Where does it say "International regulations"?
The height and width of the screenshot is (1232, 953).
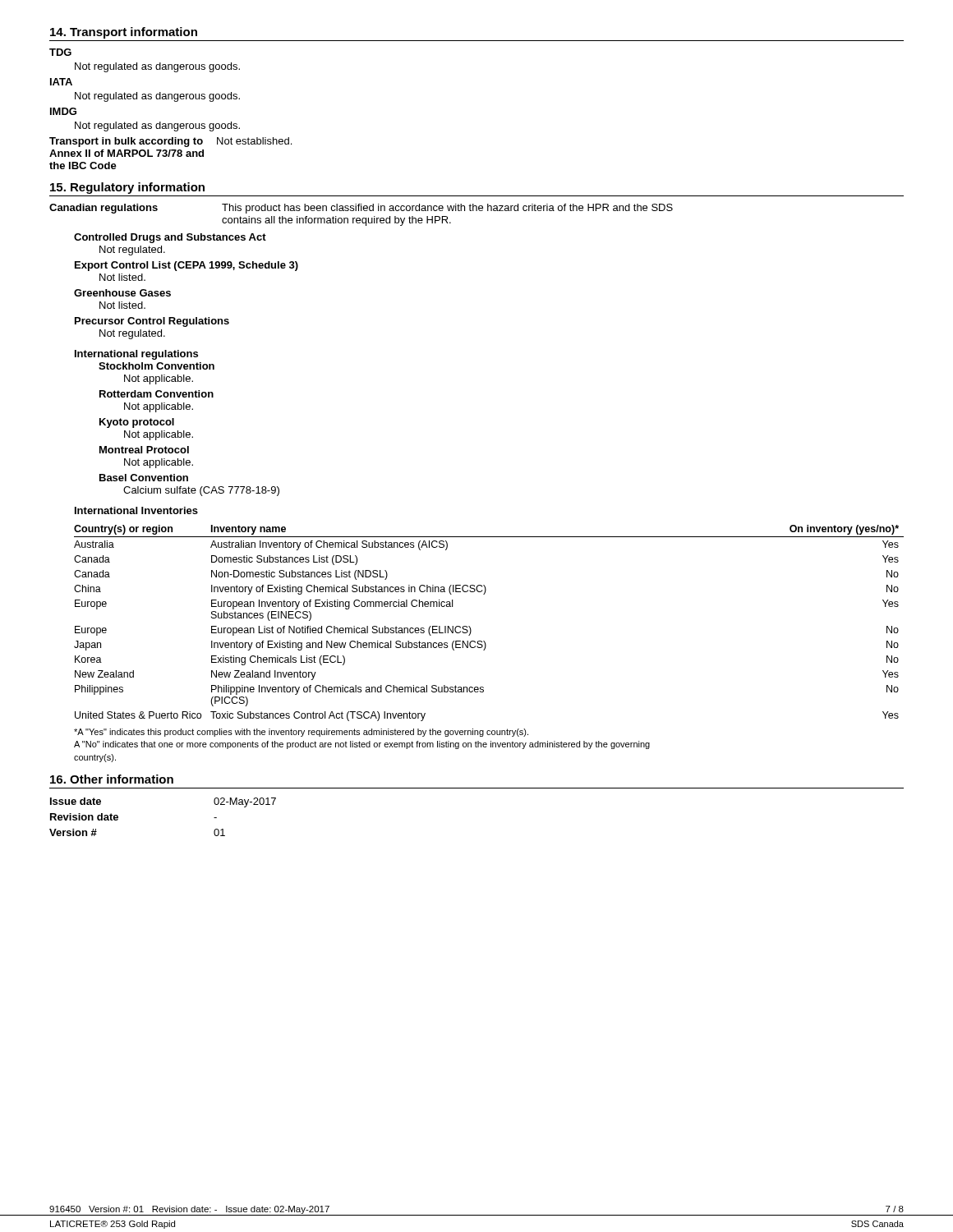[136, 354]
